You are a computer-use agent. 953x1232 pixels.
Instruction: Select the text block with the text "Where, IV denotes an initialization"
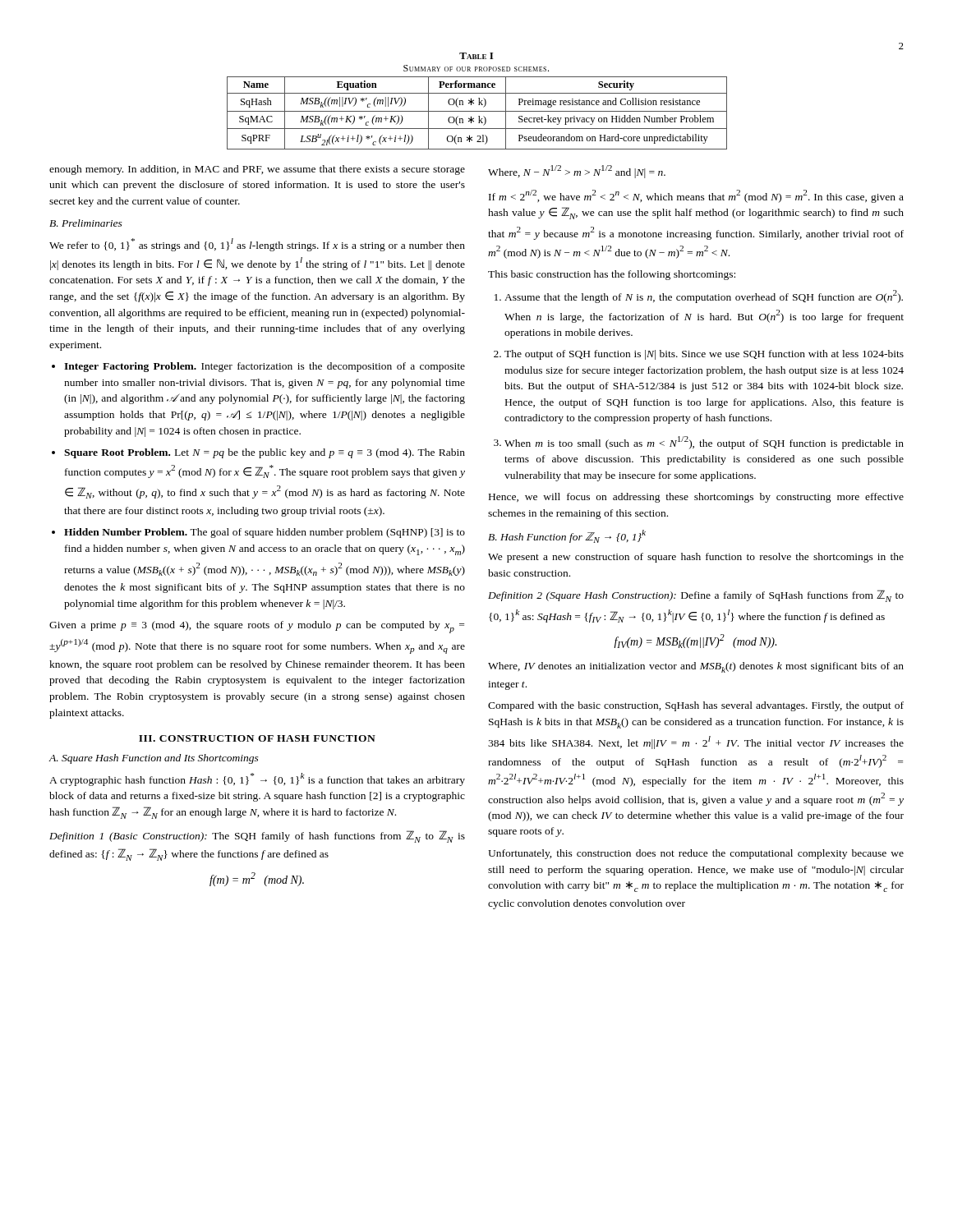pos(696,674)
